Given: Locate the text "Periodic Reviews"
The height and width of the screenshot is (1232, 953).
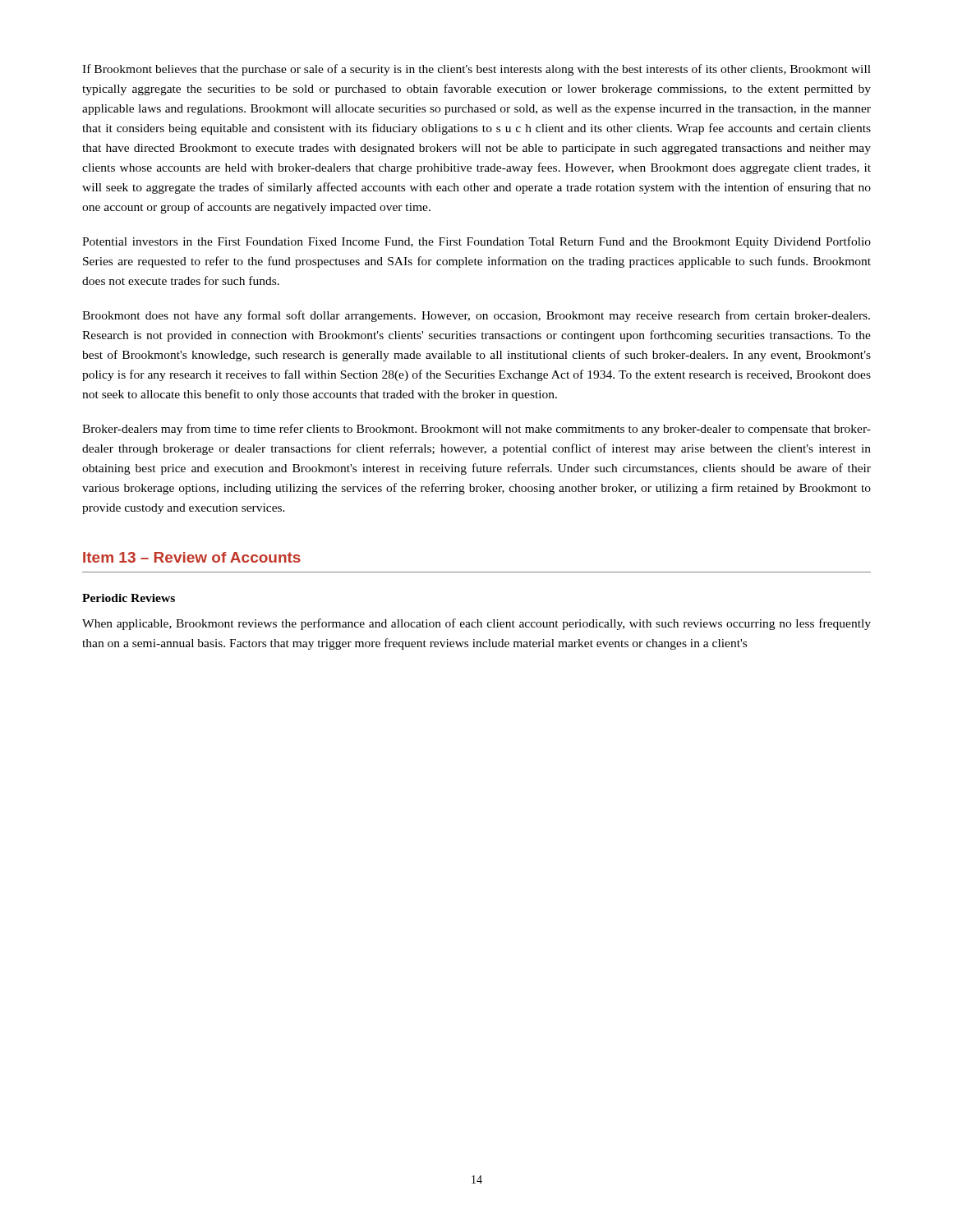Looking at the screenshot, I should point(129,598).
